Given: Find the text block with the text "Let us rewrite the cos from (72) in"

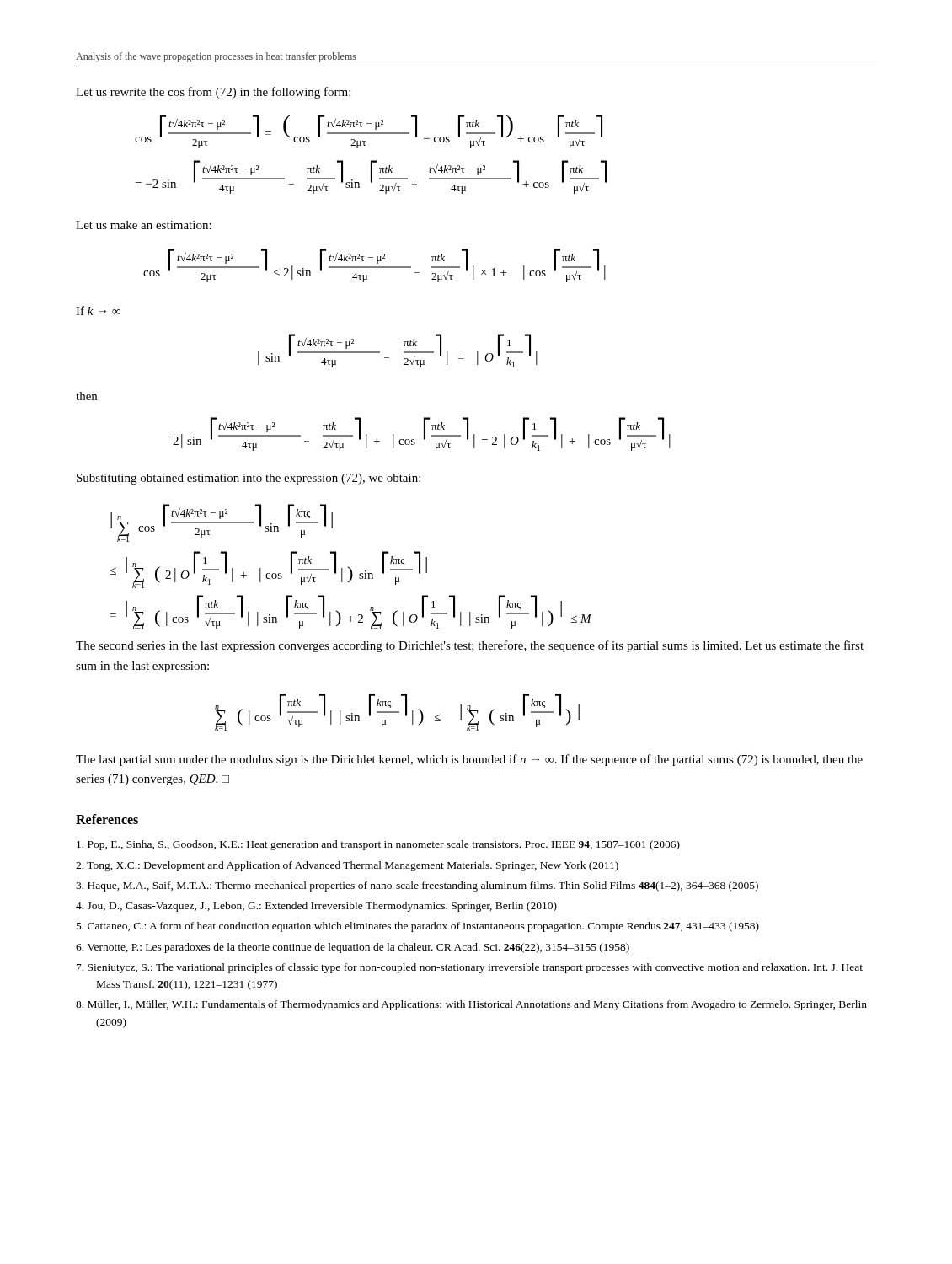Looking at the screenshot, I should click(x=214, y=92).
